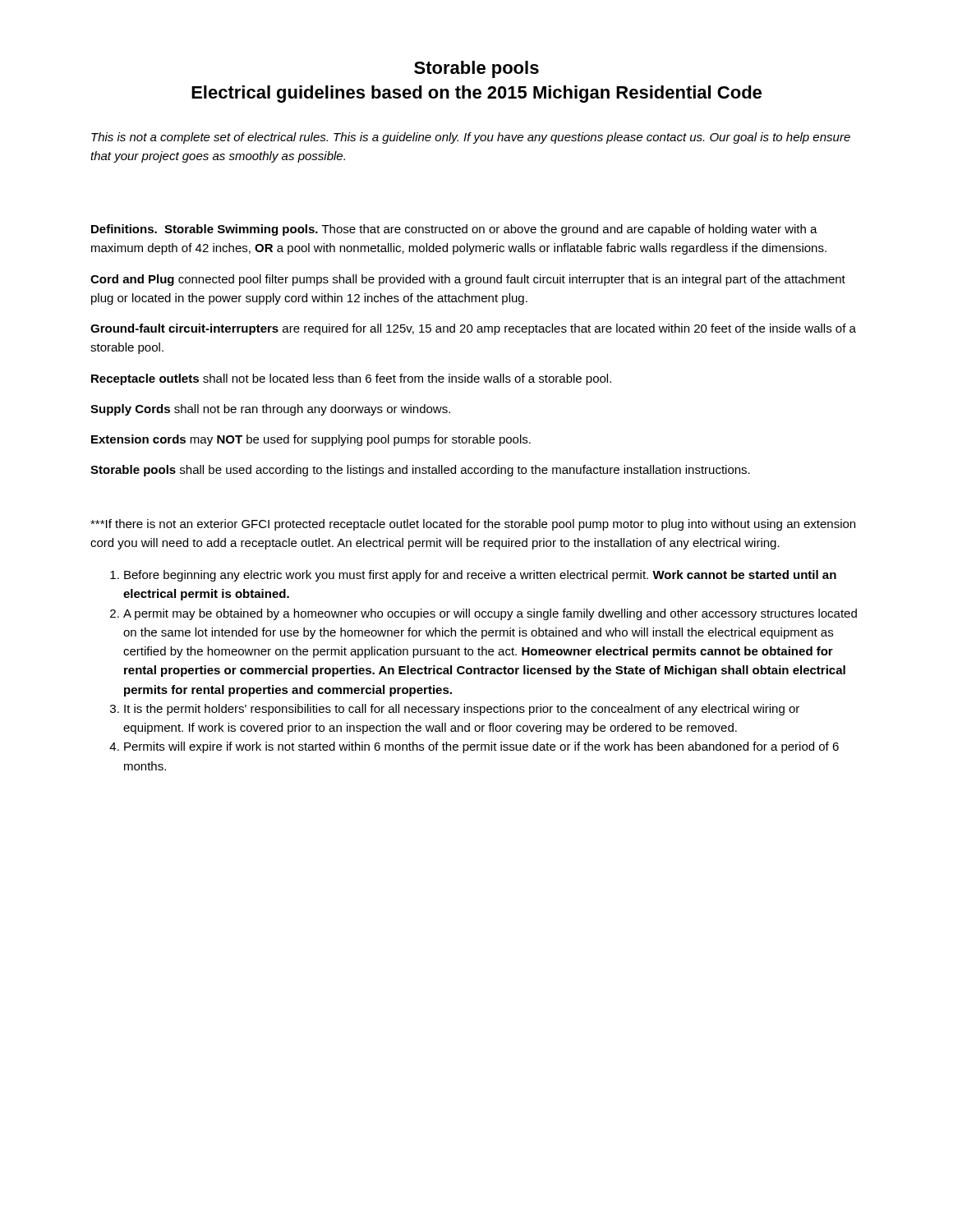Click on the text block with the text "Receptacle outlets shall not be located less"

(351, 378)
